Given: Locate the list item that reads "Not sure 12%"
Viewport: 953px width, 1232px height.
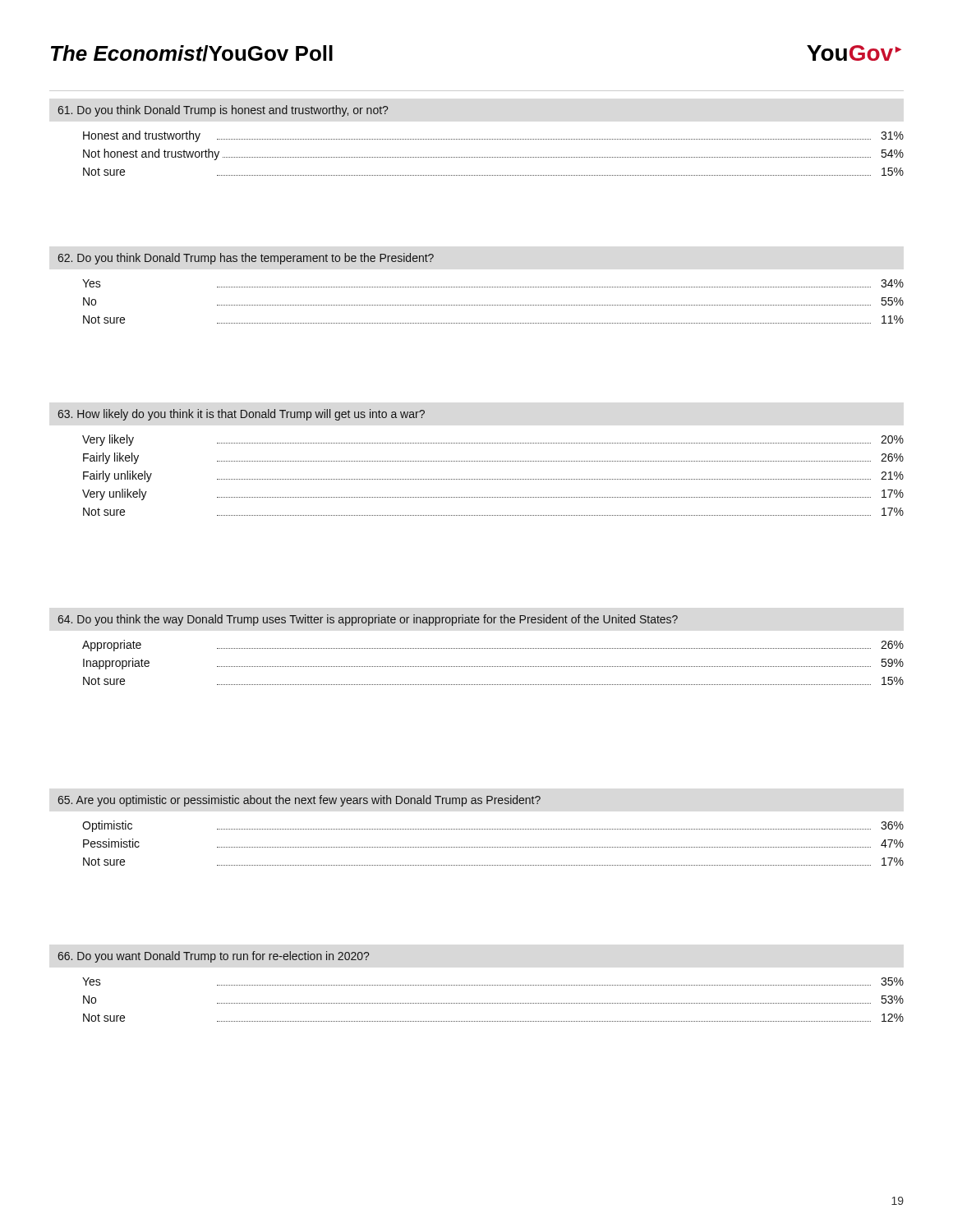Looking at the screenshot, I should pyautogui.click(x=493, y=1018).
